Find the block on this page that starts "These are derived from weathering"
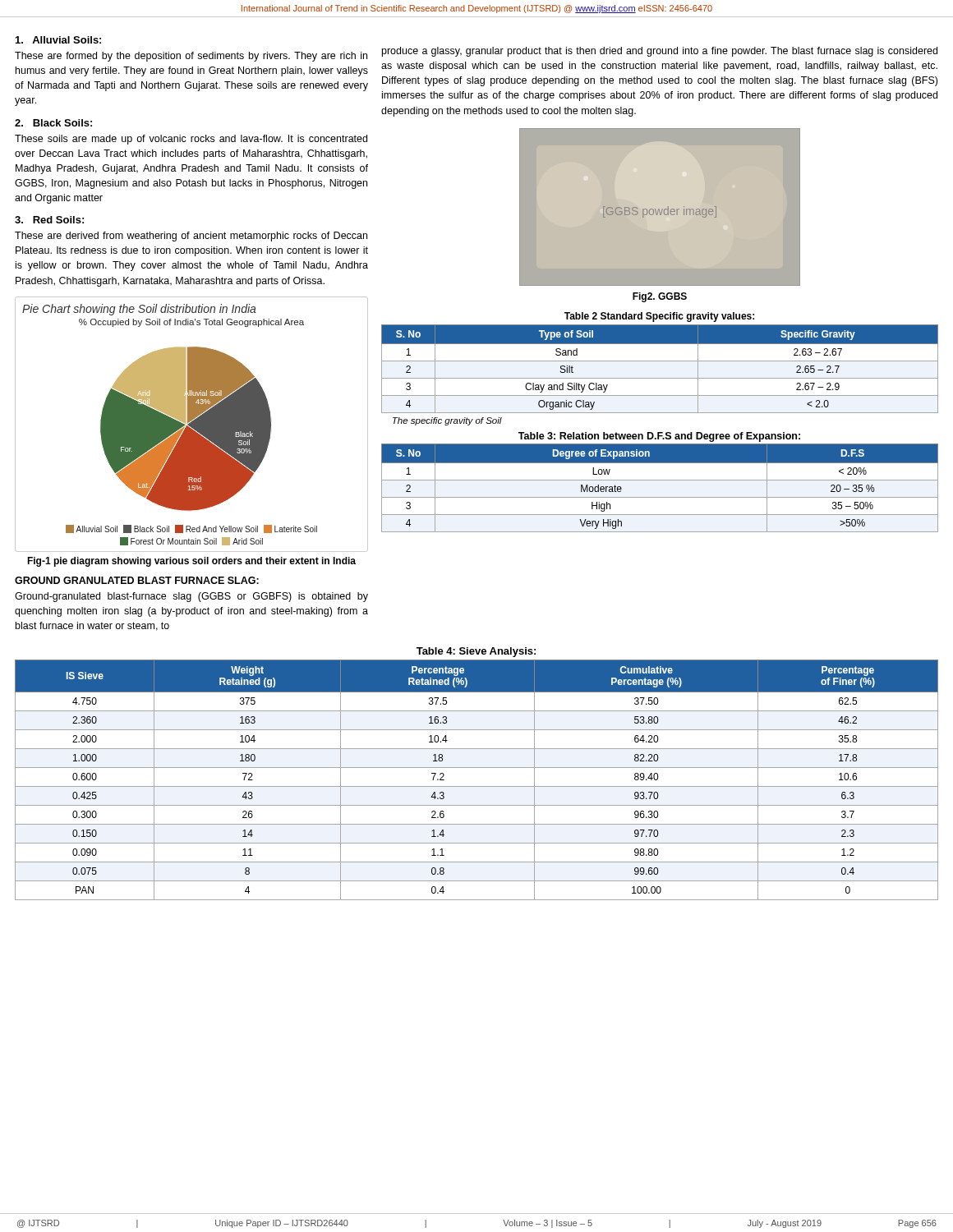 (x=191, y=258)
